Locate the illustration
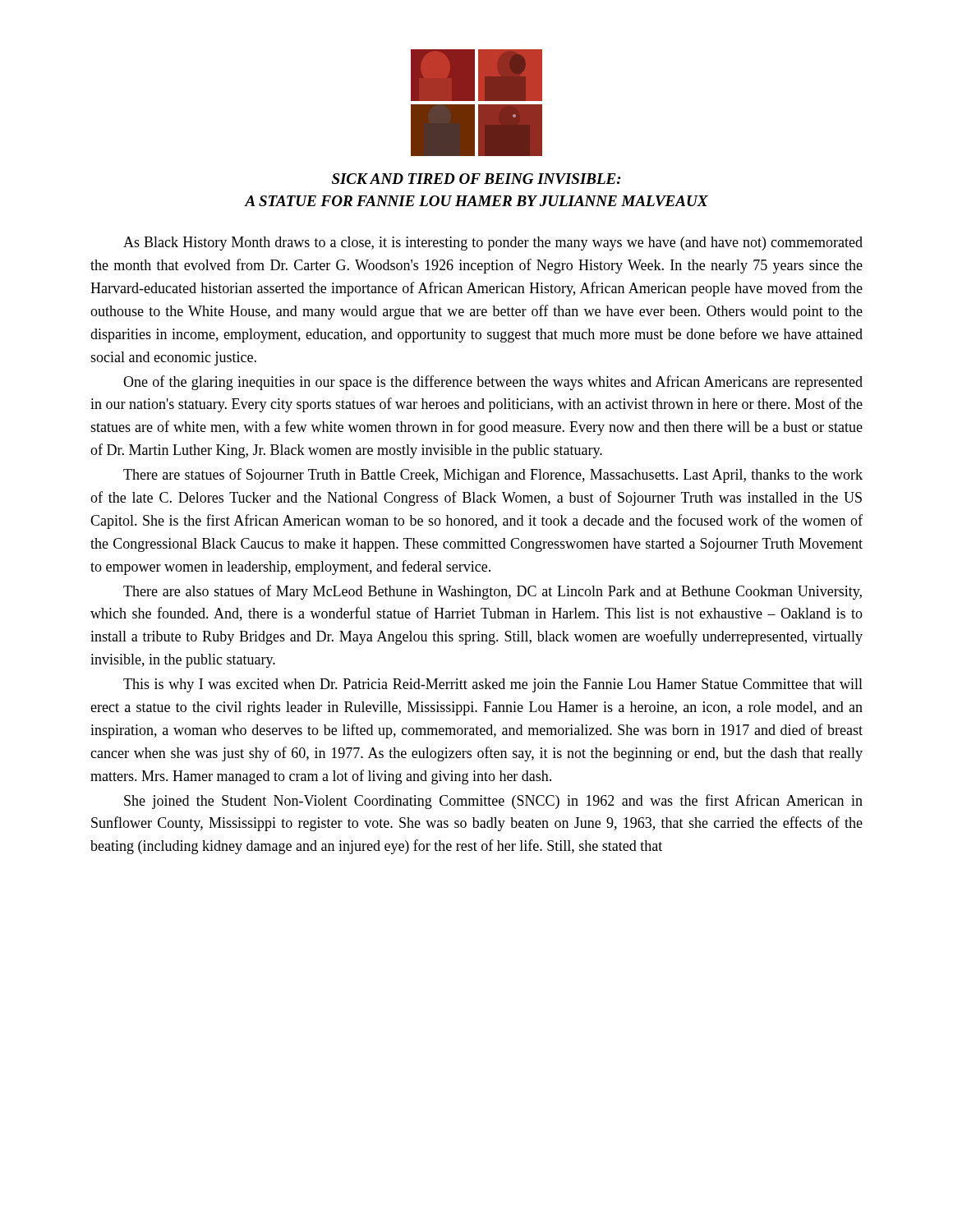The image size is (953, 1232). point(476,105)
